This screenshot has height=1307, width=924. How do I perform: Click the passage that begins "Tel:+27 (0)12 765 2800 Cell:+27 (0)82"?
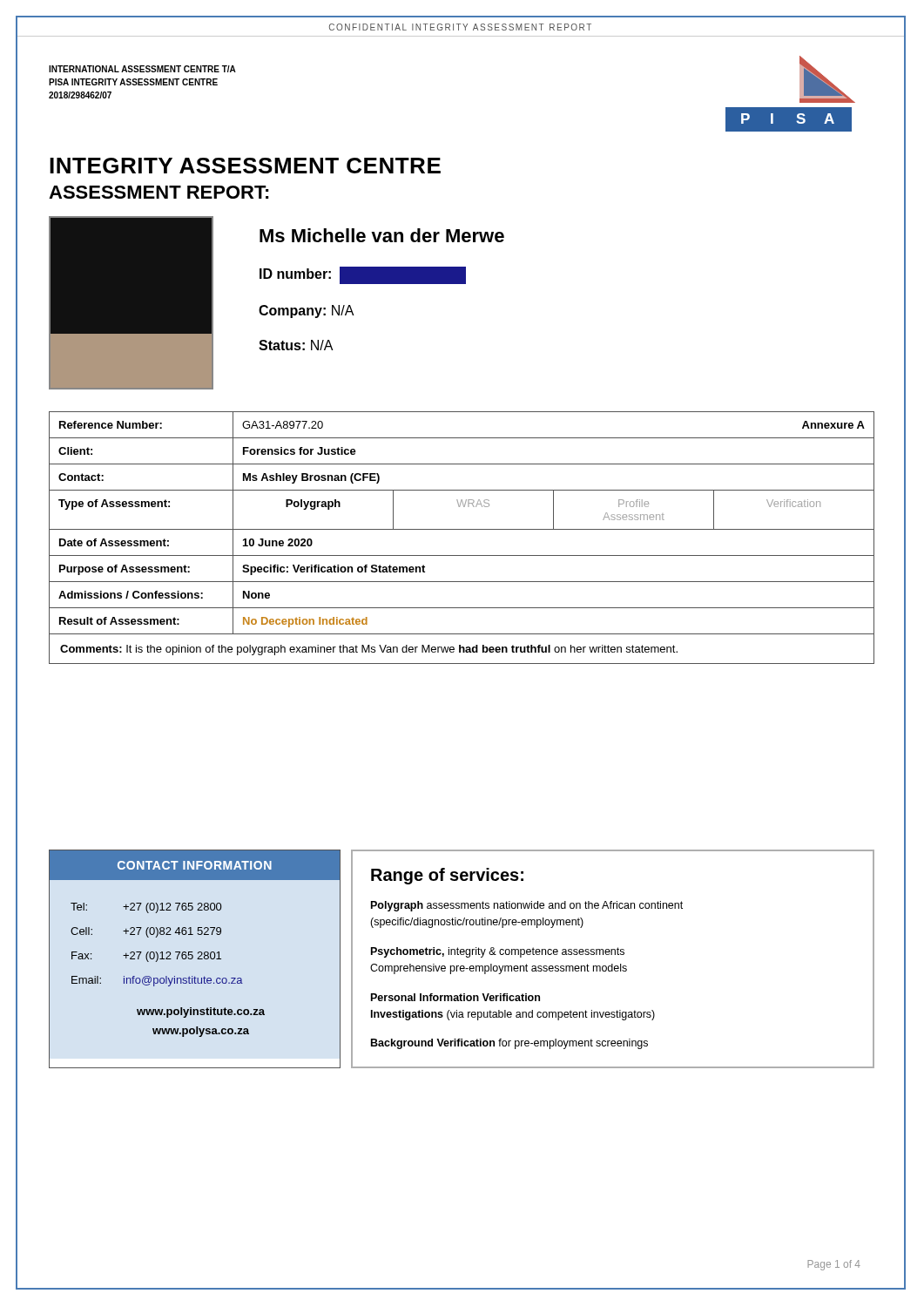[x=201, y=944]
